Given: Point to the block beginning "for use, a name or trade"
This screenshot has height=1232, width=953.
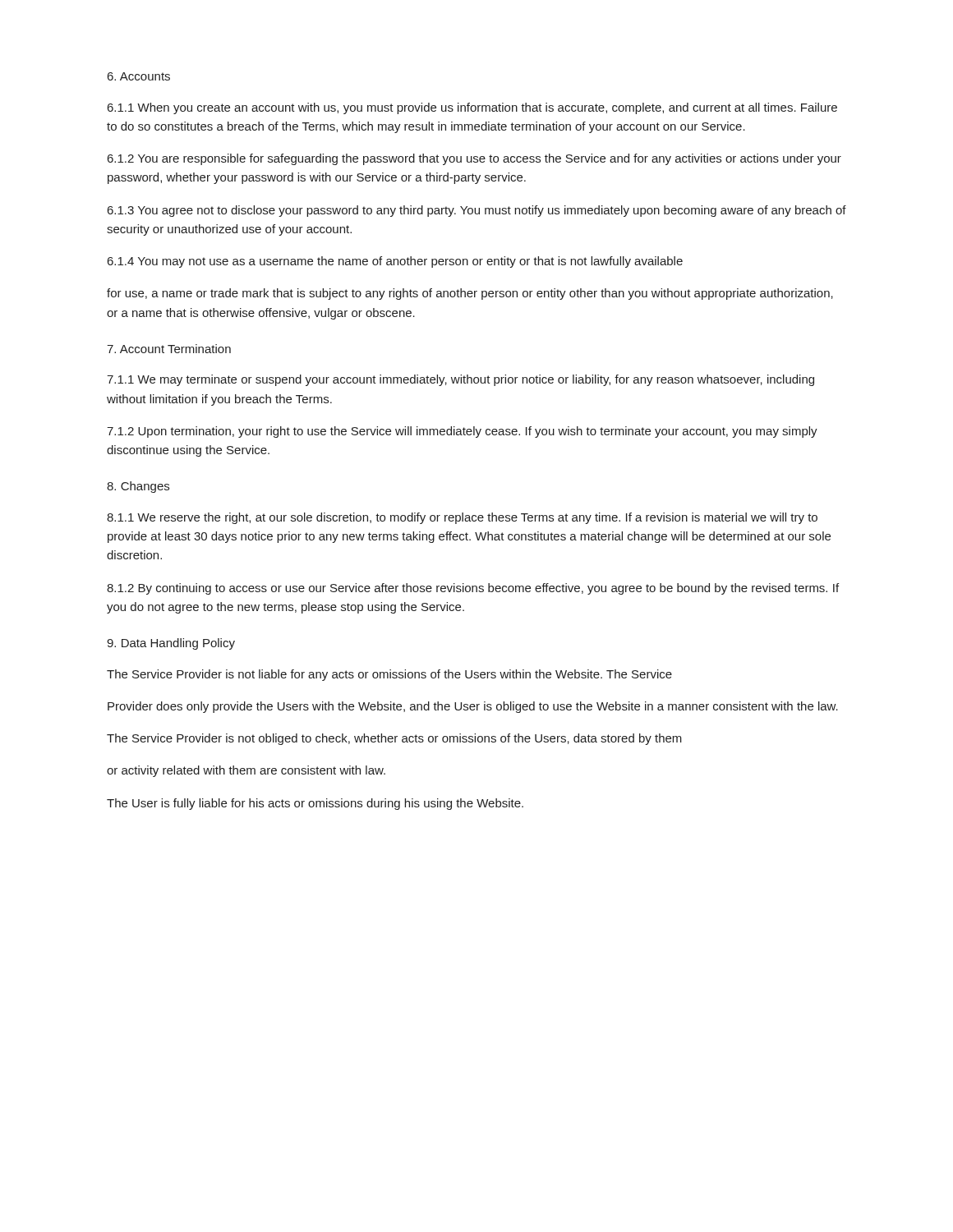Looking at the screenshot, I should pos(470,303).
